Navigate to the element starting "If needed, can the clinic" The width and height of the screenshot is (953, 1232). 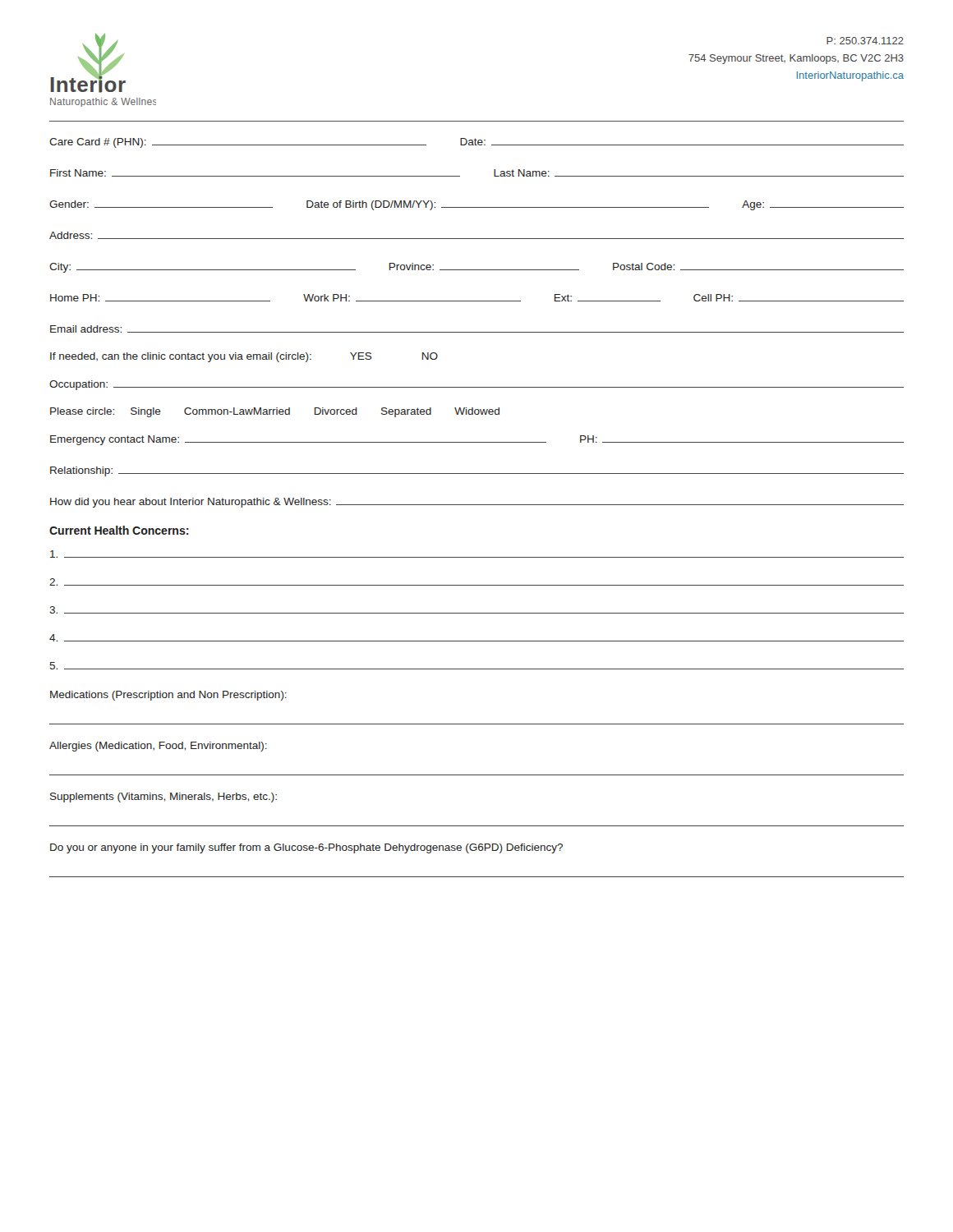coord(244,356)
